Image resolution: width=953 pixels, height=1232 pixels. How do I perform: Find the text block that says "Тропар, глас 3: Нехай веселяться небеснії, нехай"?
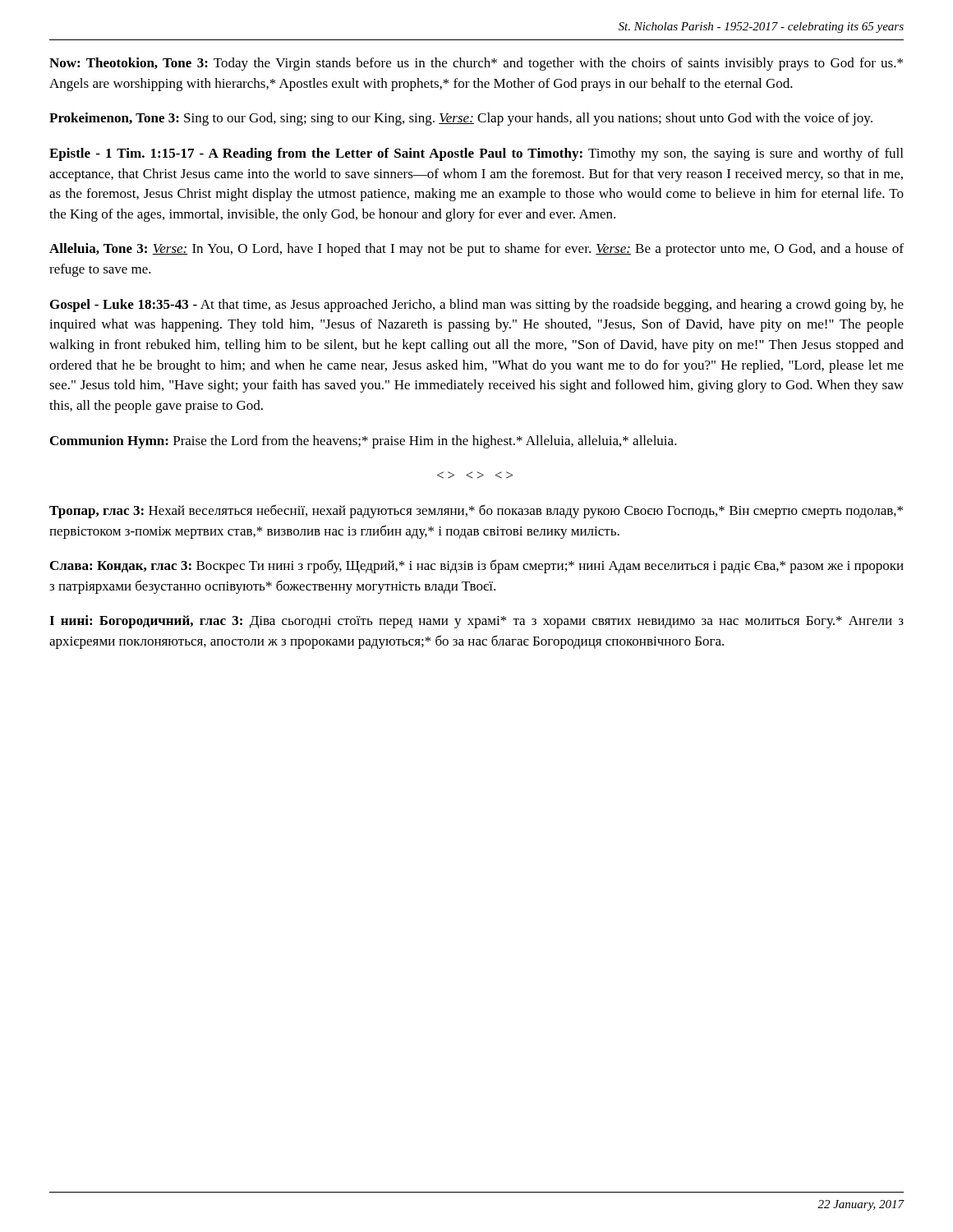[x=476, y=521]
